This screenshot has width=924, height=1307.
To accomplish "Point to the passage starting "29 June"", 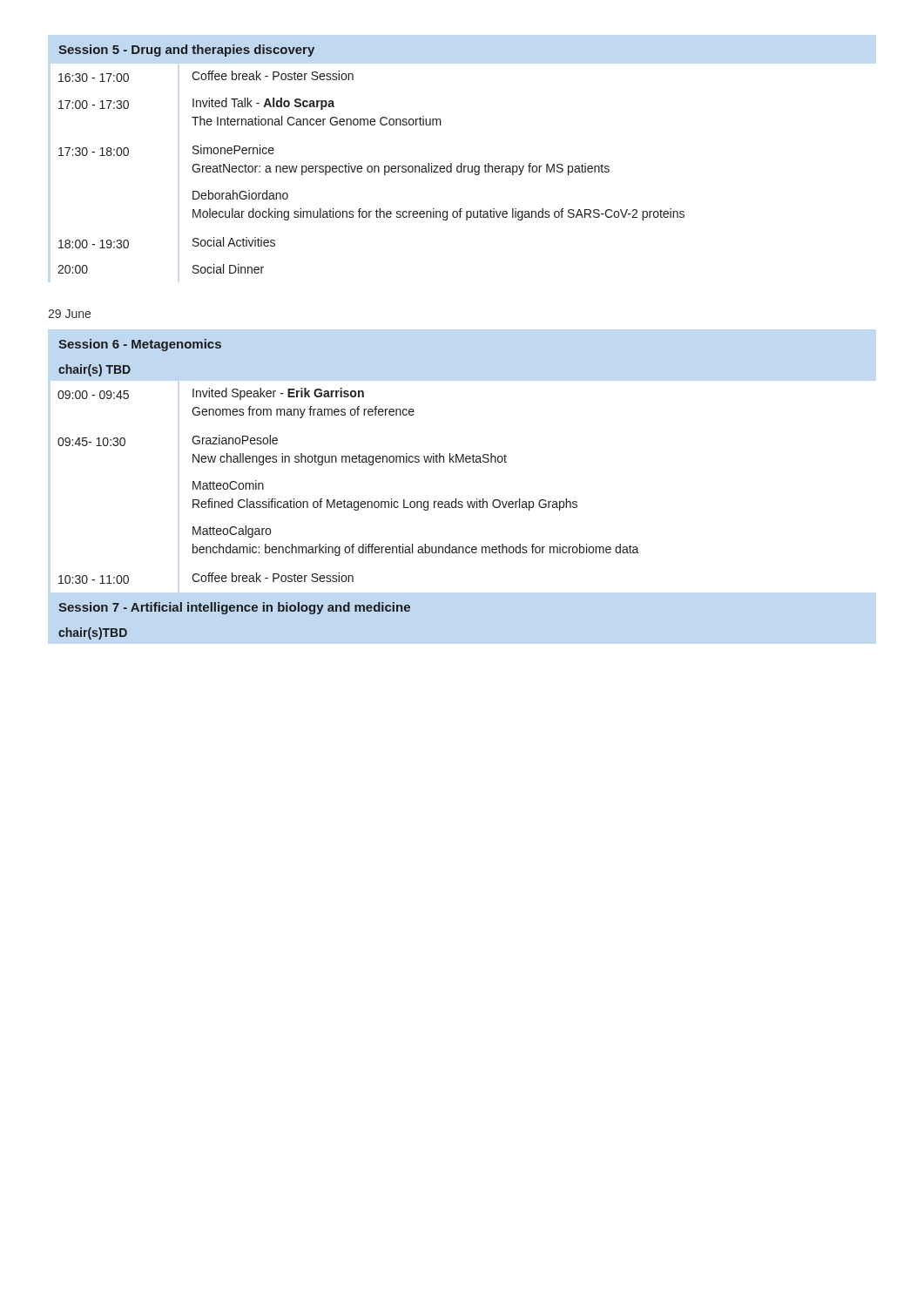I will 70,314.
